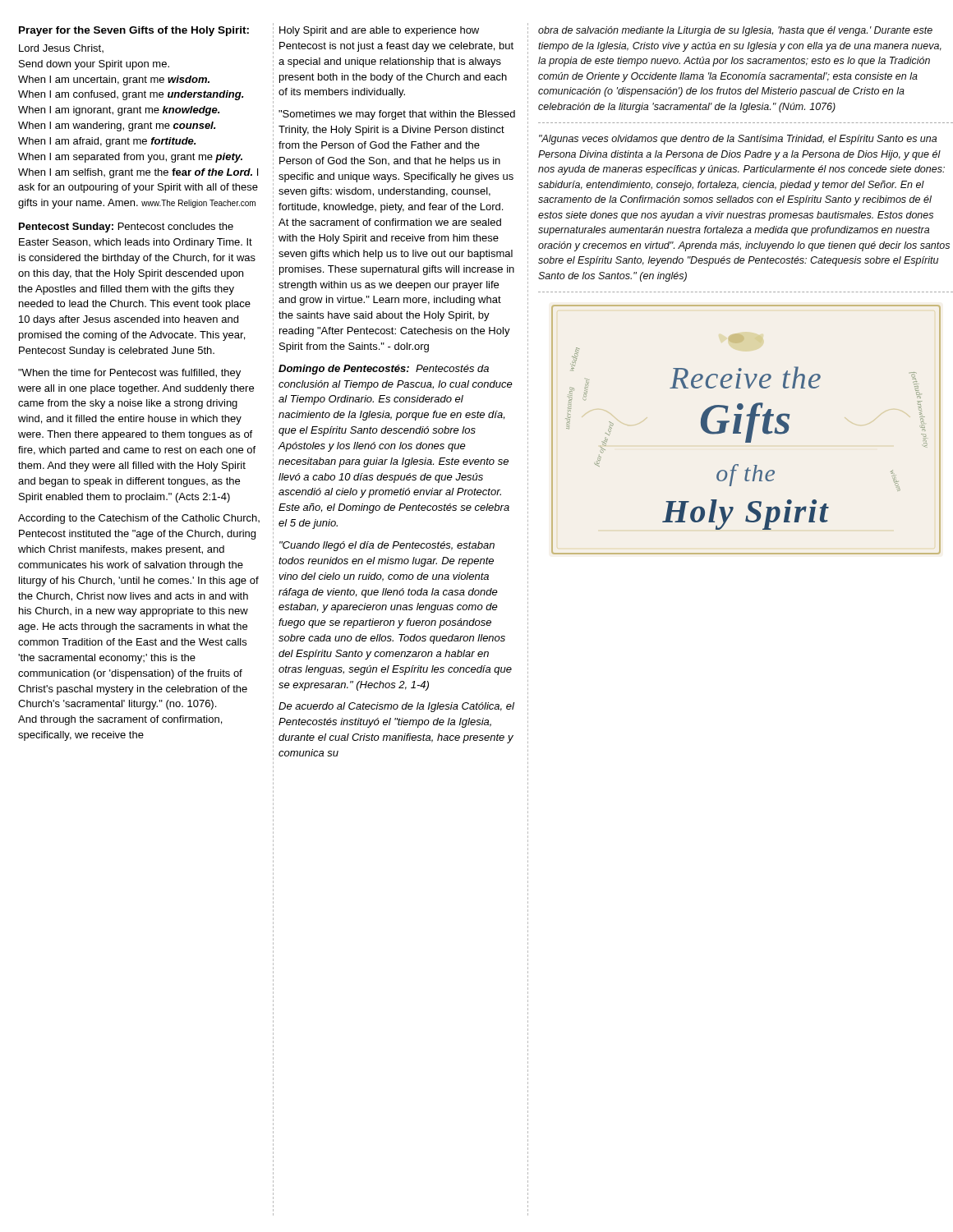Find the text block containing ""When the time for Pentecost was"
The image size is (953, 1232).
[x=140, y=435]
